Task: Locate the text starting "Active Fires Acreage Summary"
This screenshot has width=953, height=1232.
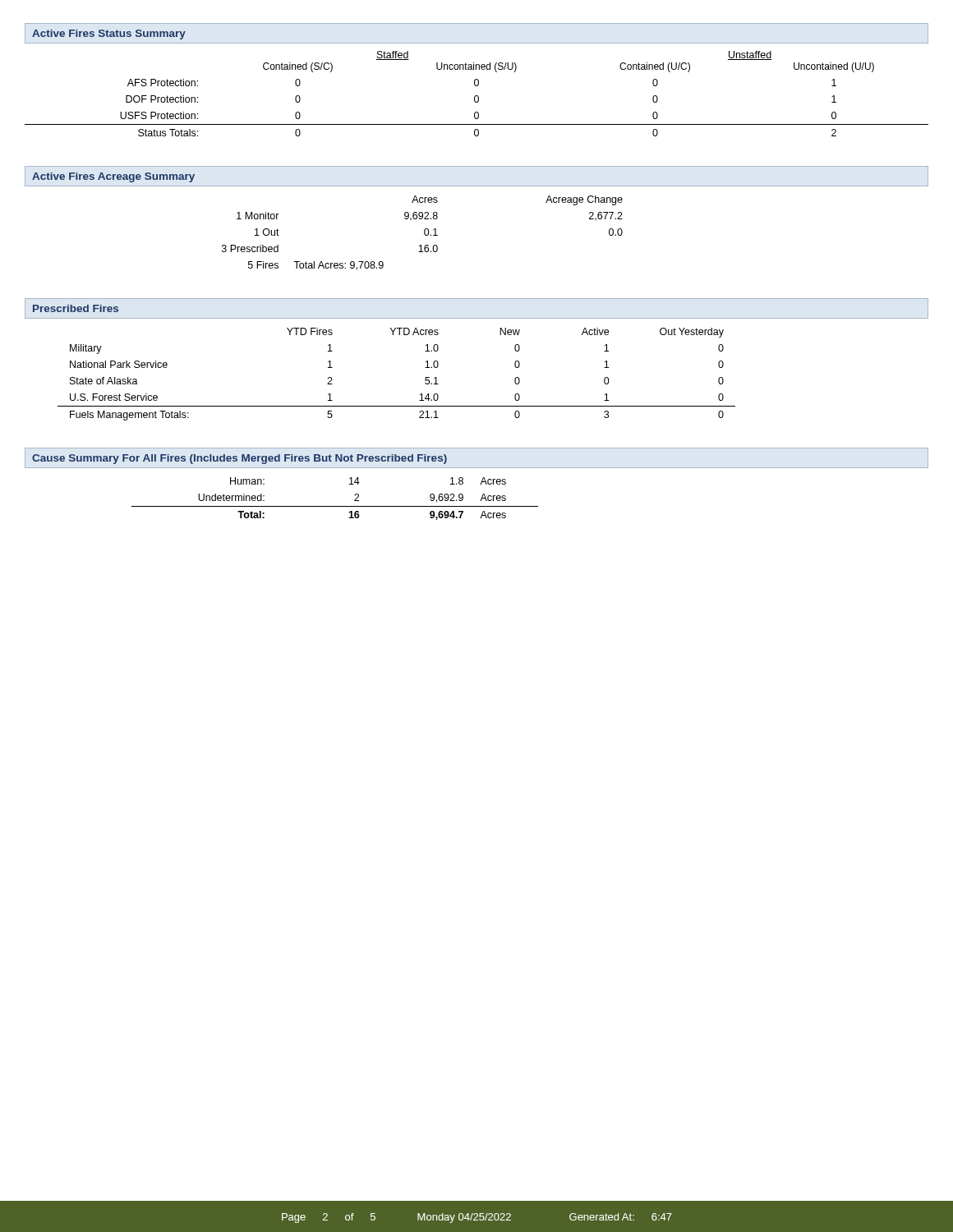Action: point(114,176)
